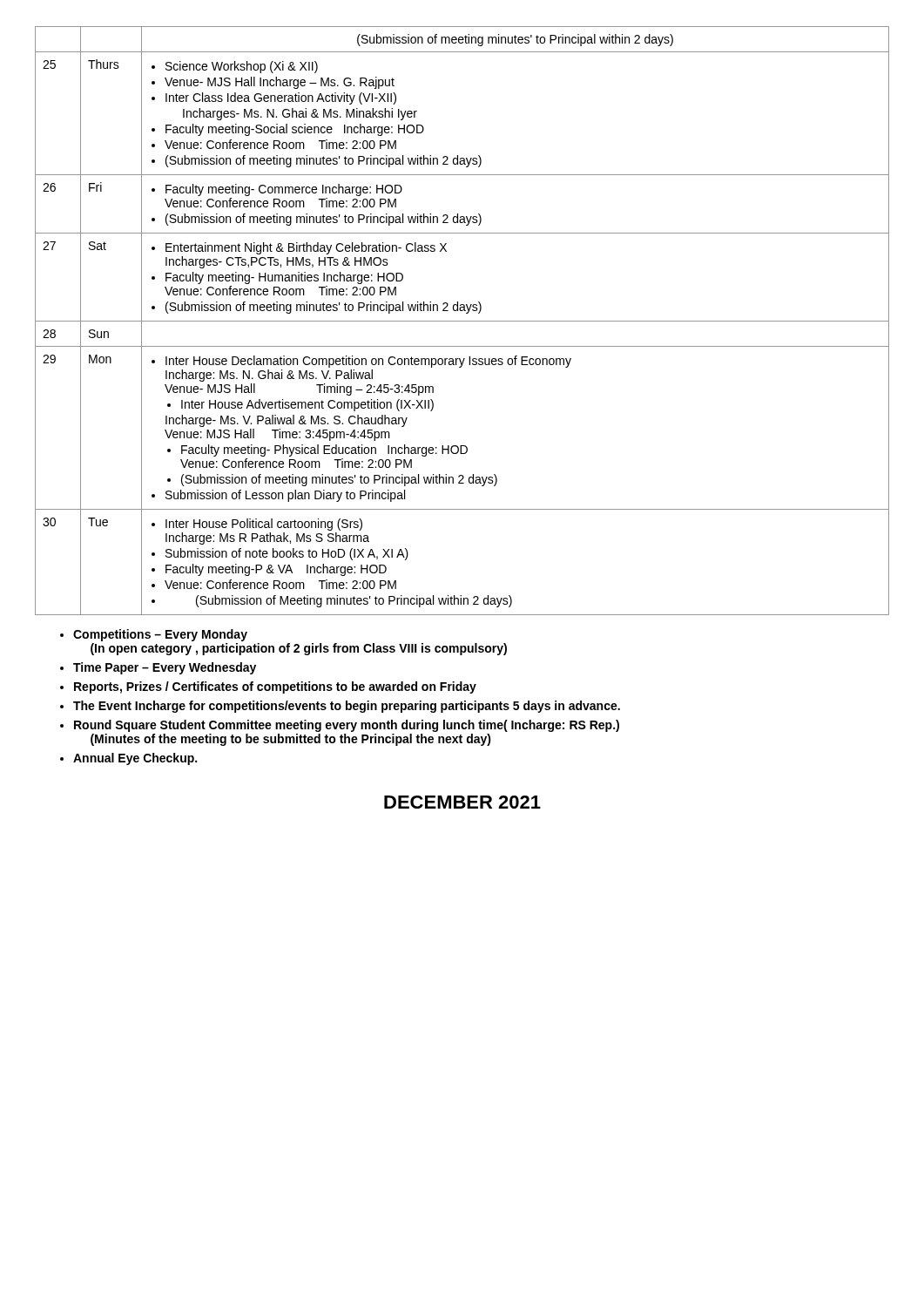Click on the element starting "Annual Eye Checkup."
This screenshot has width=924, height=1307.
(x=136, y=758)
